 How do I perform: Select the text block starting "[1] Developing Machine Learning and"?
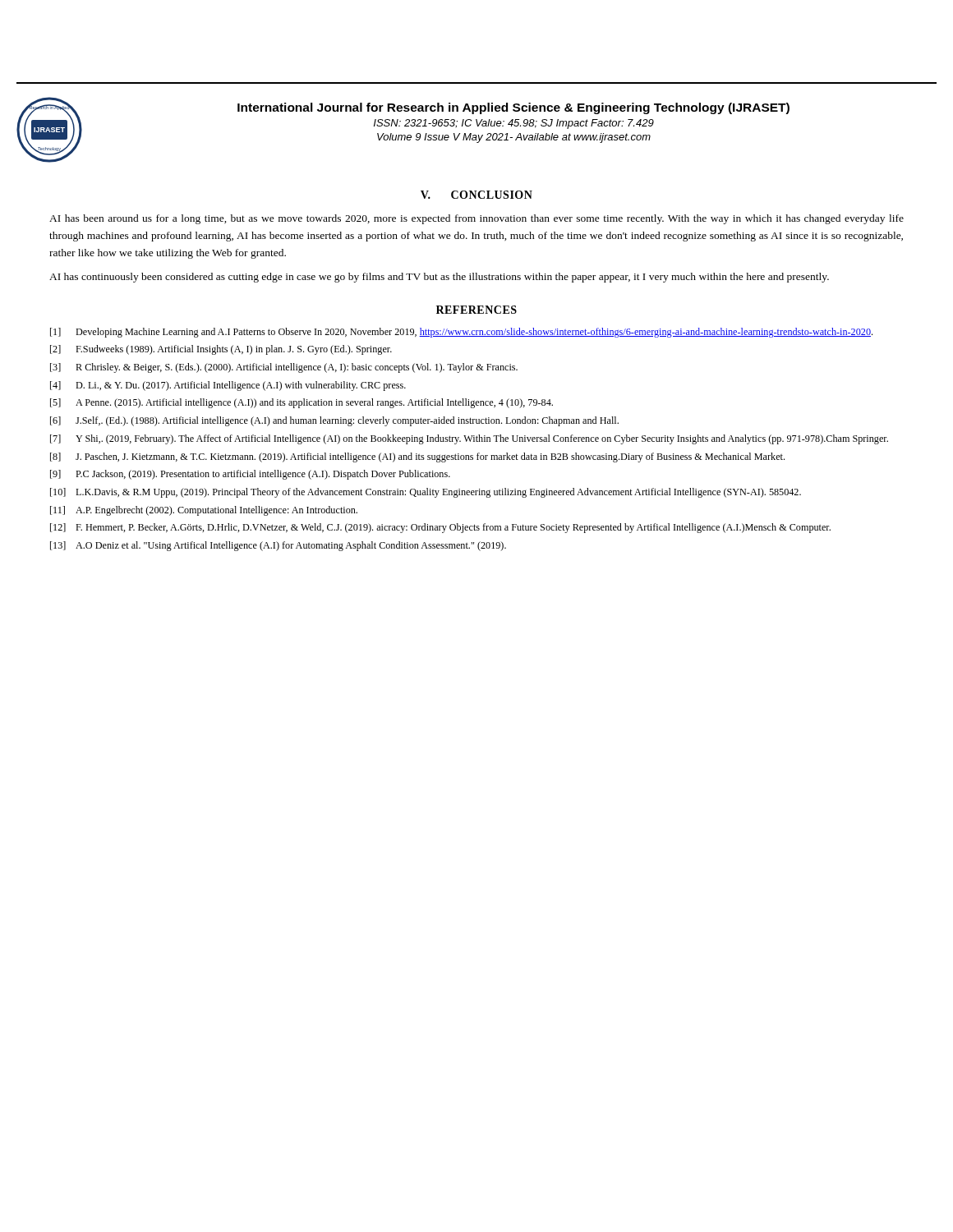click(x=476, y=332)
